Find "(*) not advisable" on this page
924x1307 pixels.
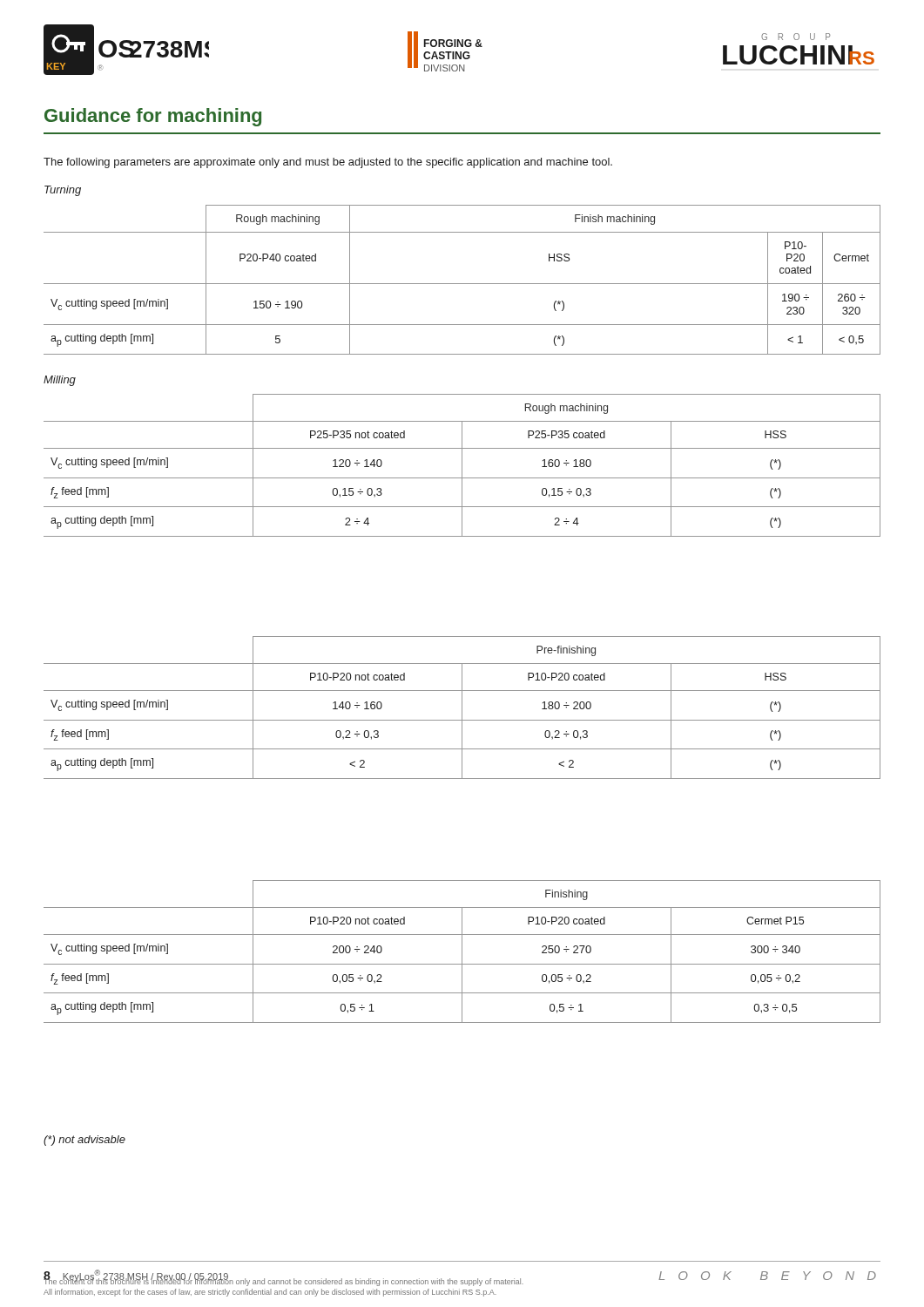pyautogui.click(x=84, y=1139)
